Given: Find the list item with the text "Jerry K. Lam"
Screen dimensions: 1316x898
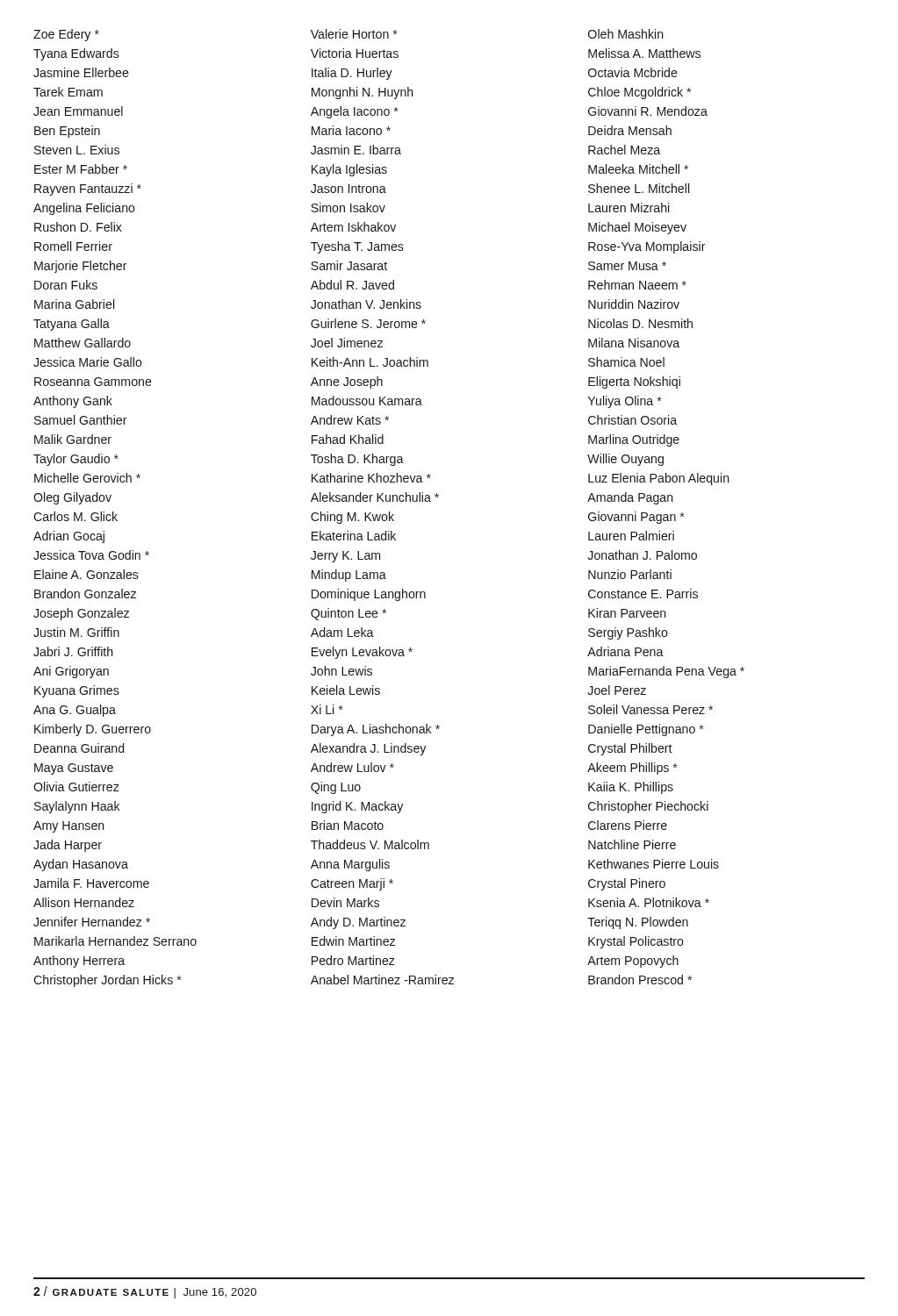Looking at the screenshot, I should [346, 555].
